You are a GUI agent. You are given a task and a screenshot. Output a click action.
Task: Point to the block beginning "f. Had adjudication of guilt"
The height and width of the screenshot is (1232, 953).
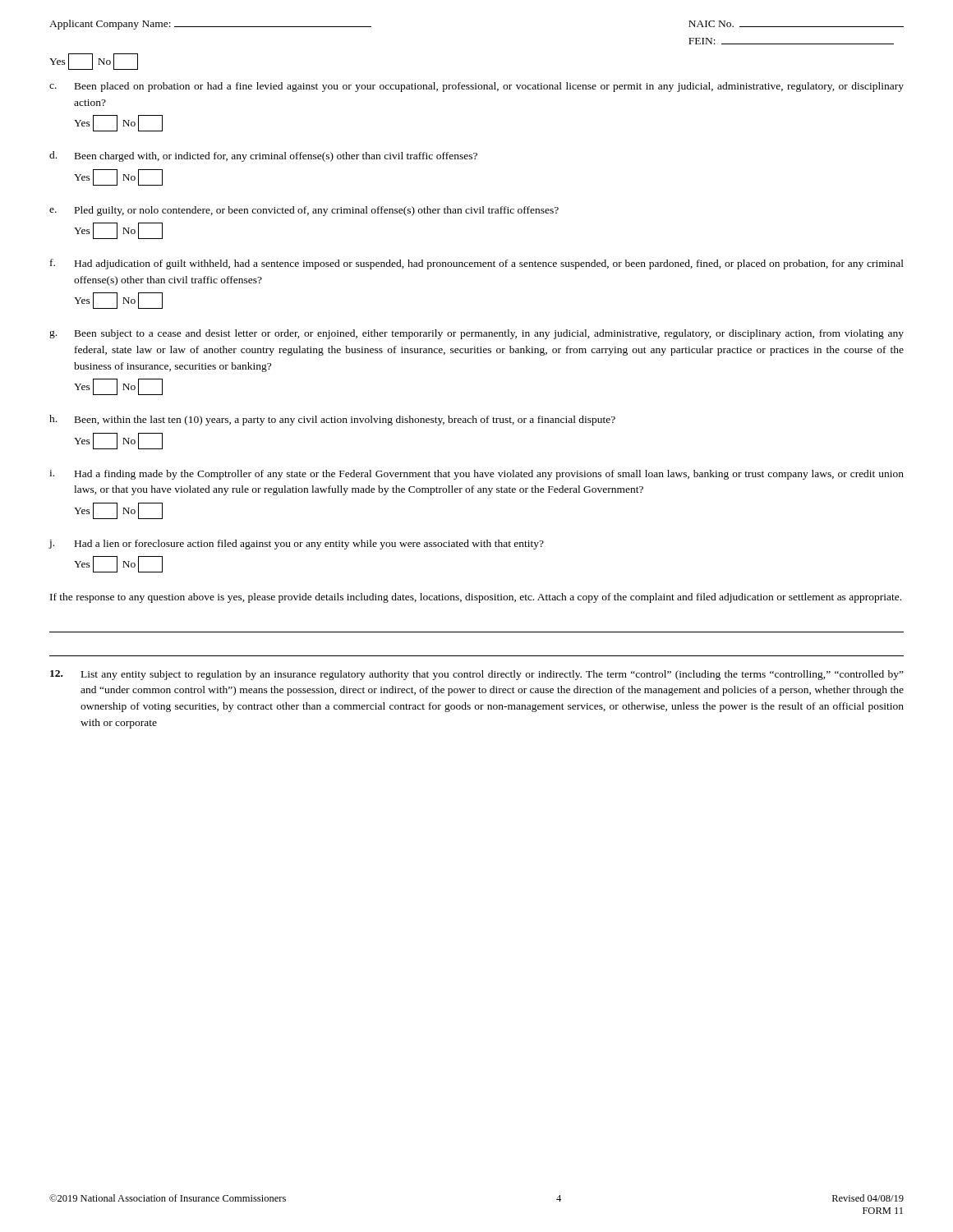pyautogui.click(x=477, y=264)
